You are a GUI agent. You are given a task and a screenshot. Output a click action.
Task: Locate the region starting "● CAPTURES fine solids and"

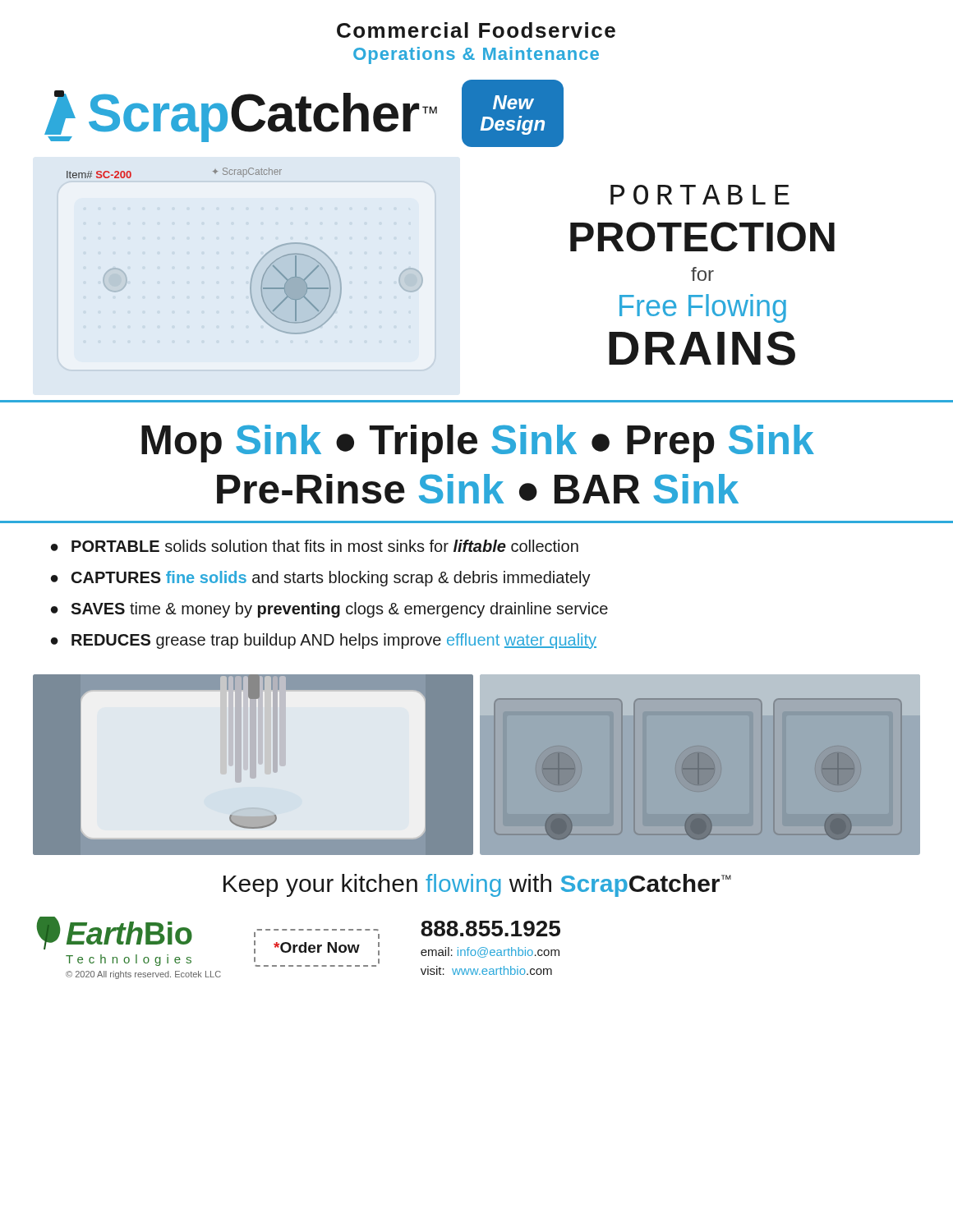coord(320,577)
